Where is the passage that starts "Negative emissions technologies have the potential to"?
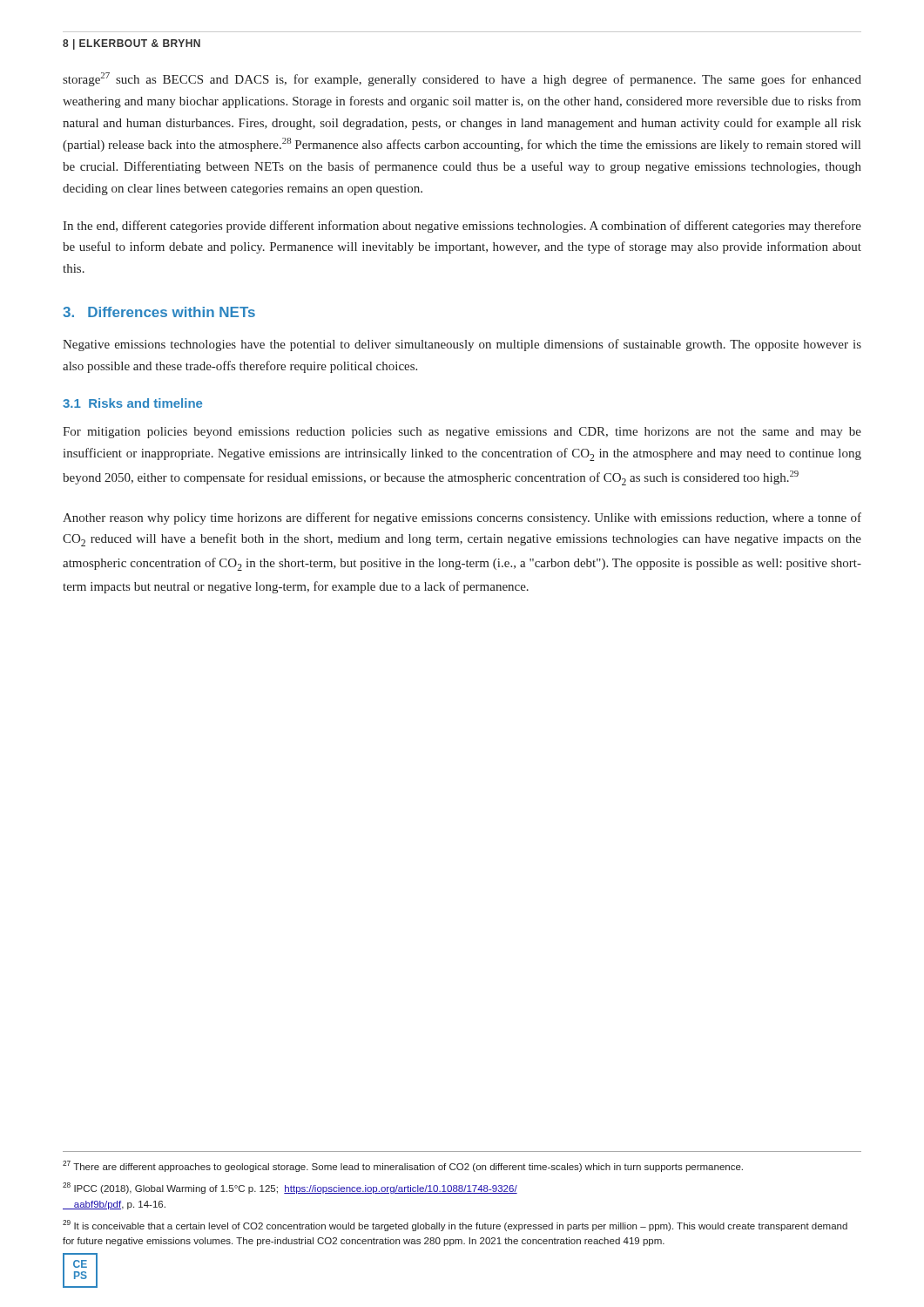Image resolution: width=924 pixels, height=1307 pixels. (462, 355)
